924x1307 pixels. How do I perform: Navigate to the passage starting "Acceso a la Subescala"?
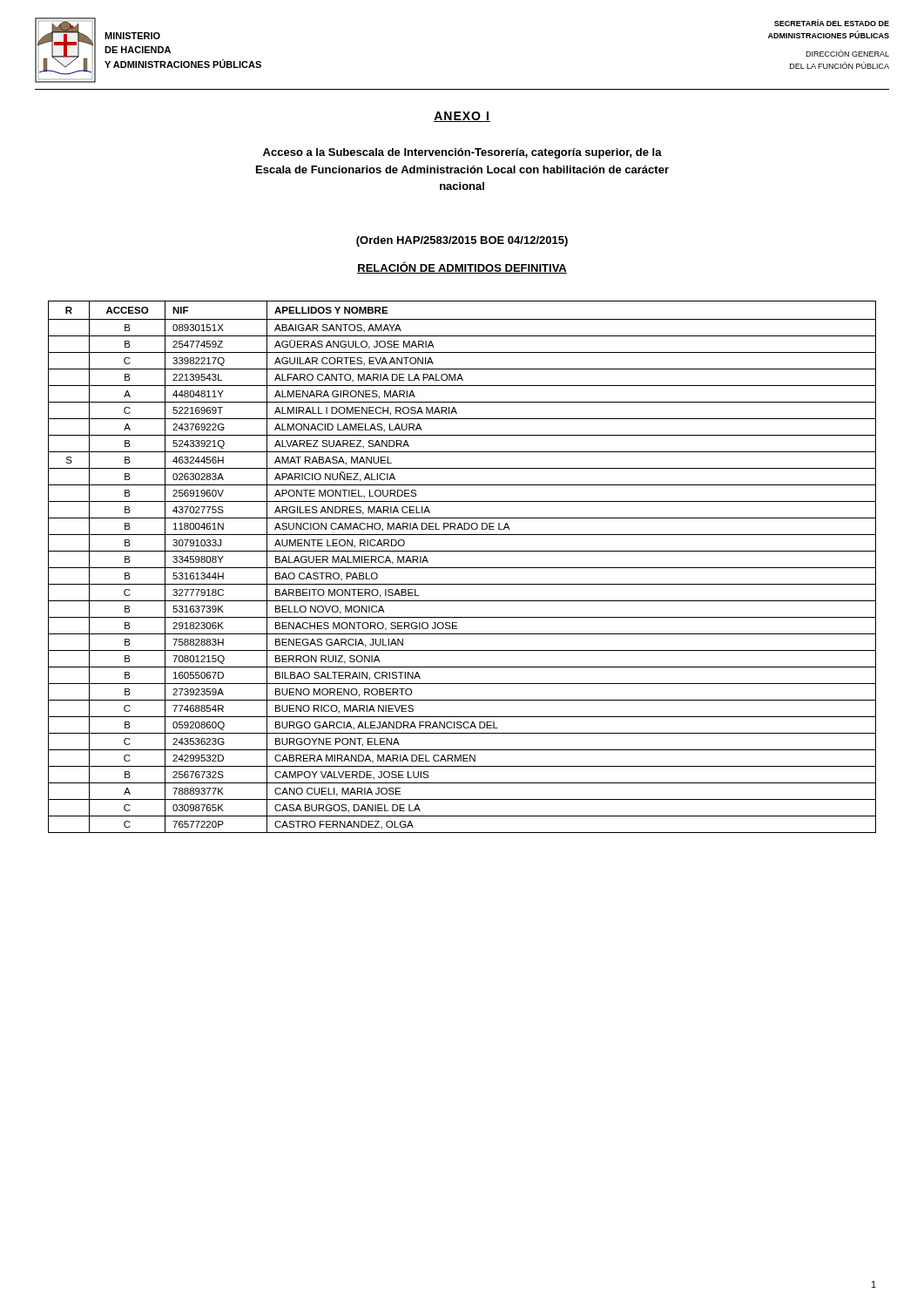click(462, 169)
